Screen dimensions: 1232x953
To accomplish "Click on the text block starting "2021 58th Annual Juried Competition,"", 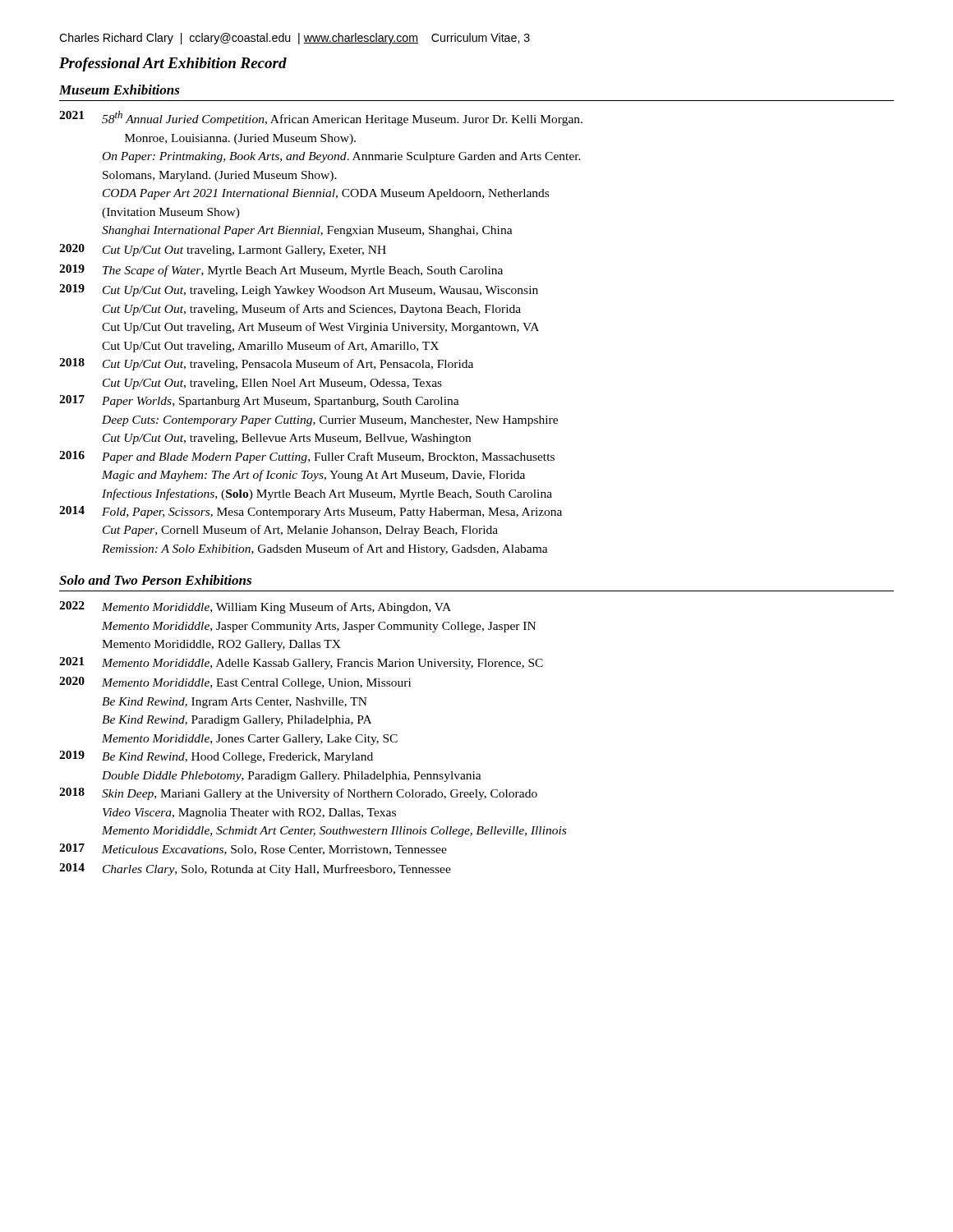I will point(476,127).
